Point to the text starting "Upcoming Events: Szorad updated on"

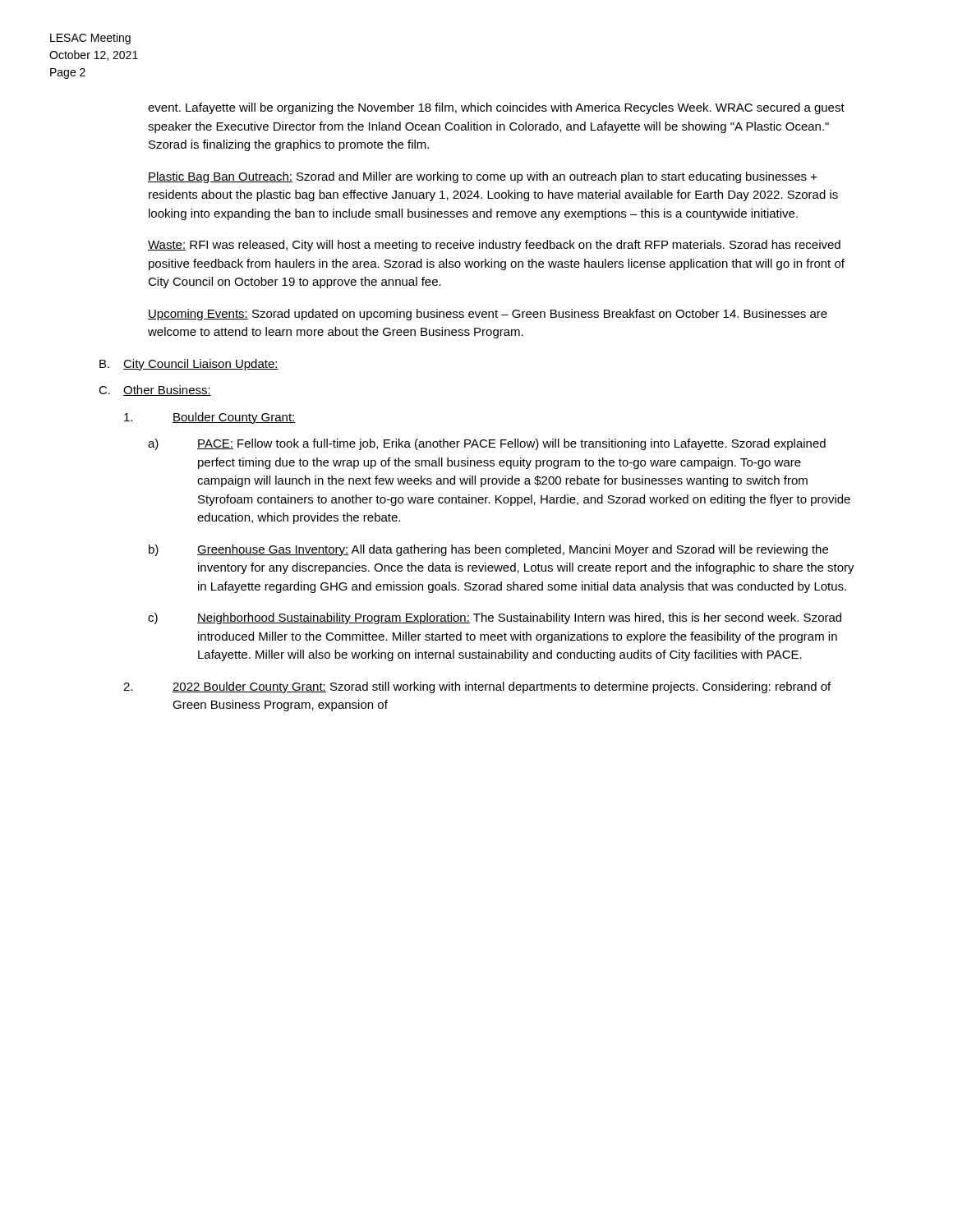point(488,322)
